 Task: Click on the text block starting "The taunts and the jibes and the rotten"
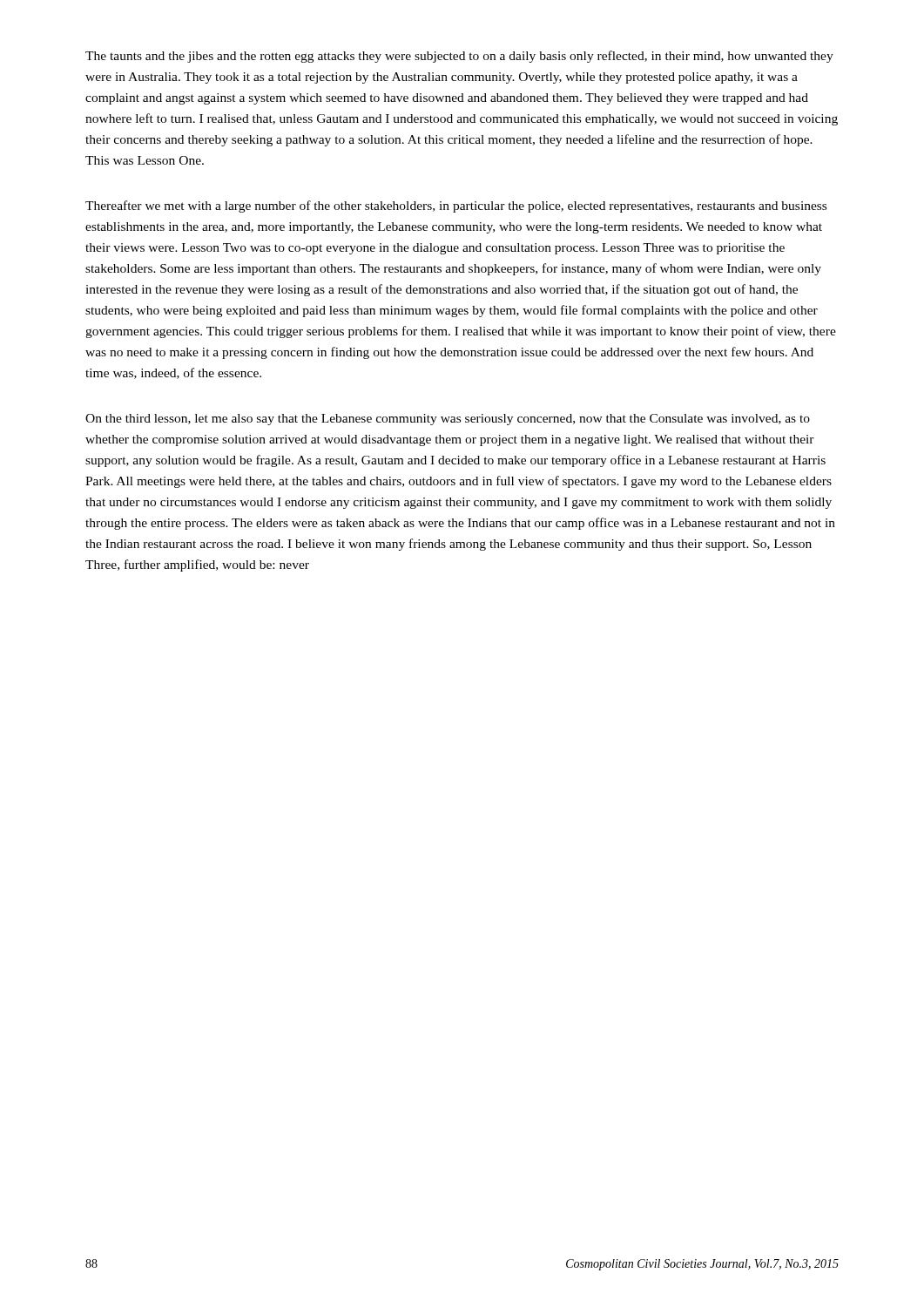point(462,108)
